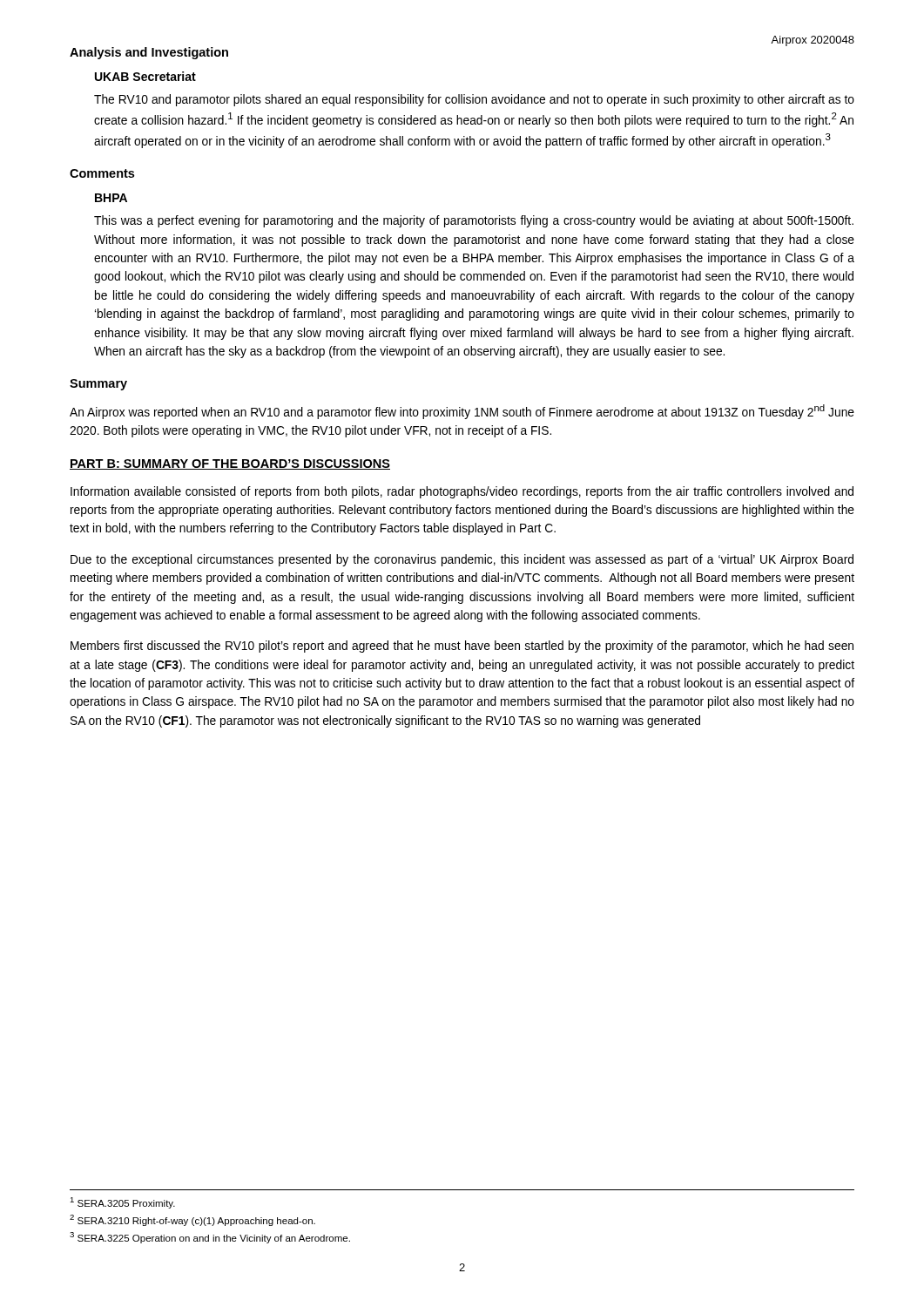Image resolution: width=924 pixels, height=1307 pixels.
Task: Click on the passage starting "The RV10 and paramotor pilots shared an equal"
Action: (474, 121)
